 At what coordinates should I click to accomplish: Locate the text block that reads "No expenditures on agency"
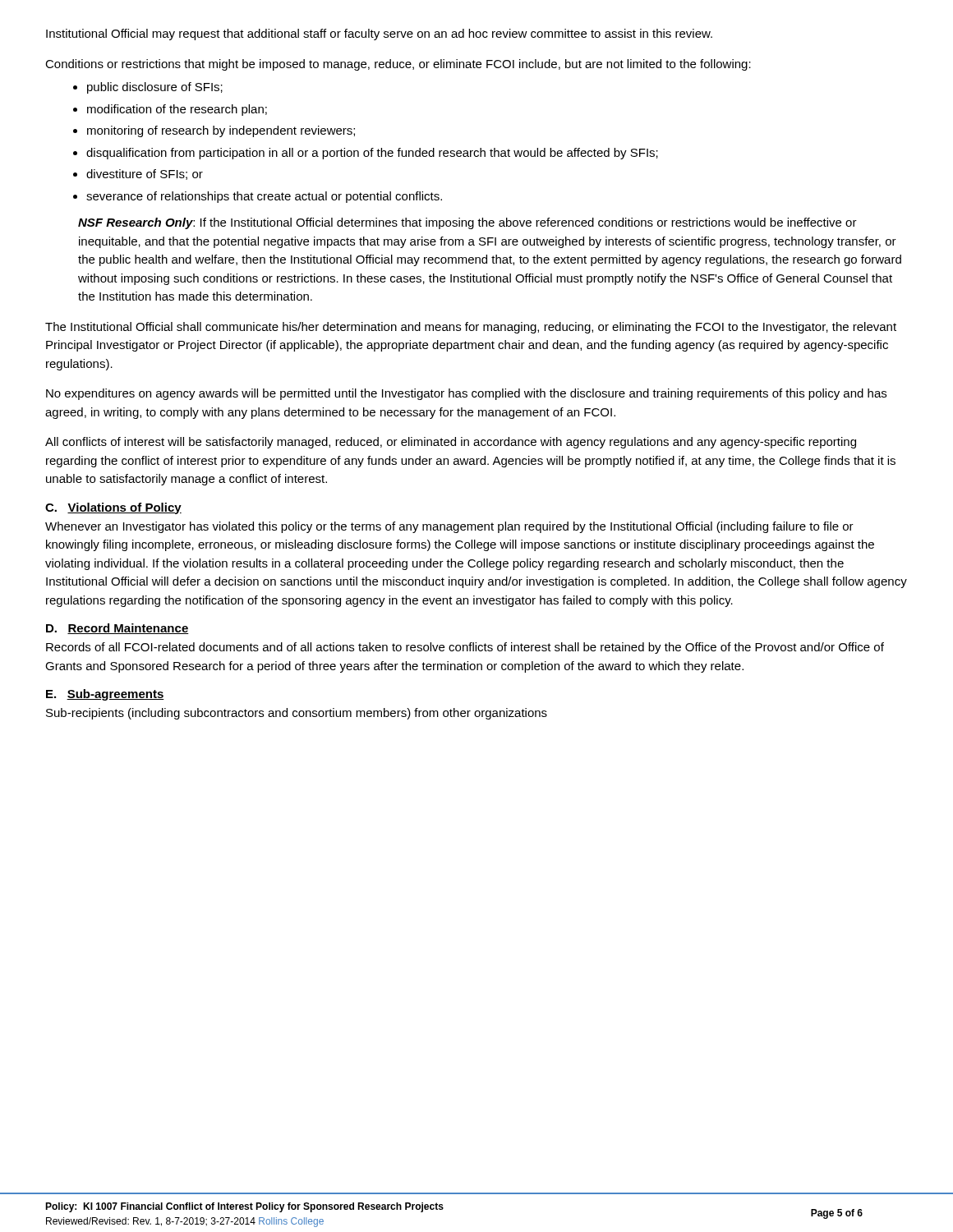[466, 402]
